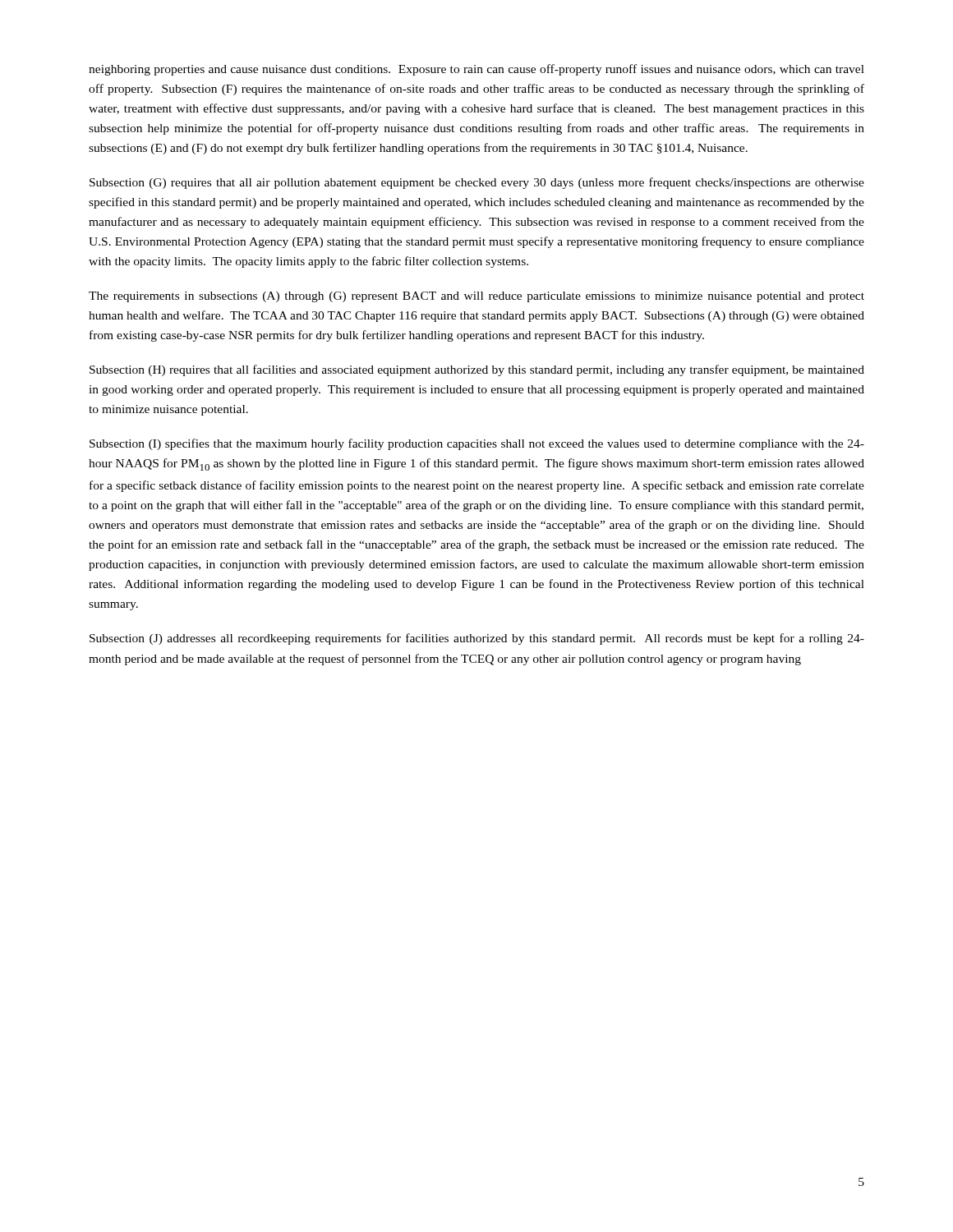The width and height of the screenshot is (953, 1232).
Task: Find the block on this page that starts "Subsection (G) requires that all"
Action: (x=476, y=221)
